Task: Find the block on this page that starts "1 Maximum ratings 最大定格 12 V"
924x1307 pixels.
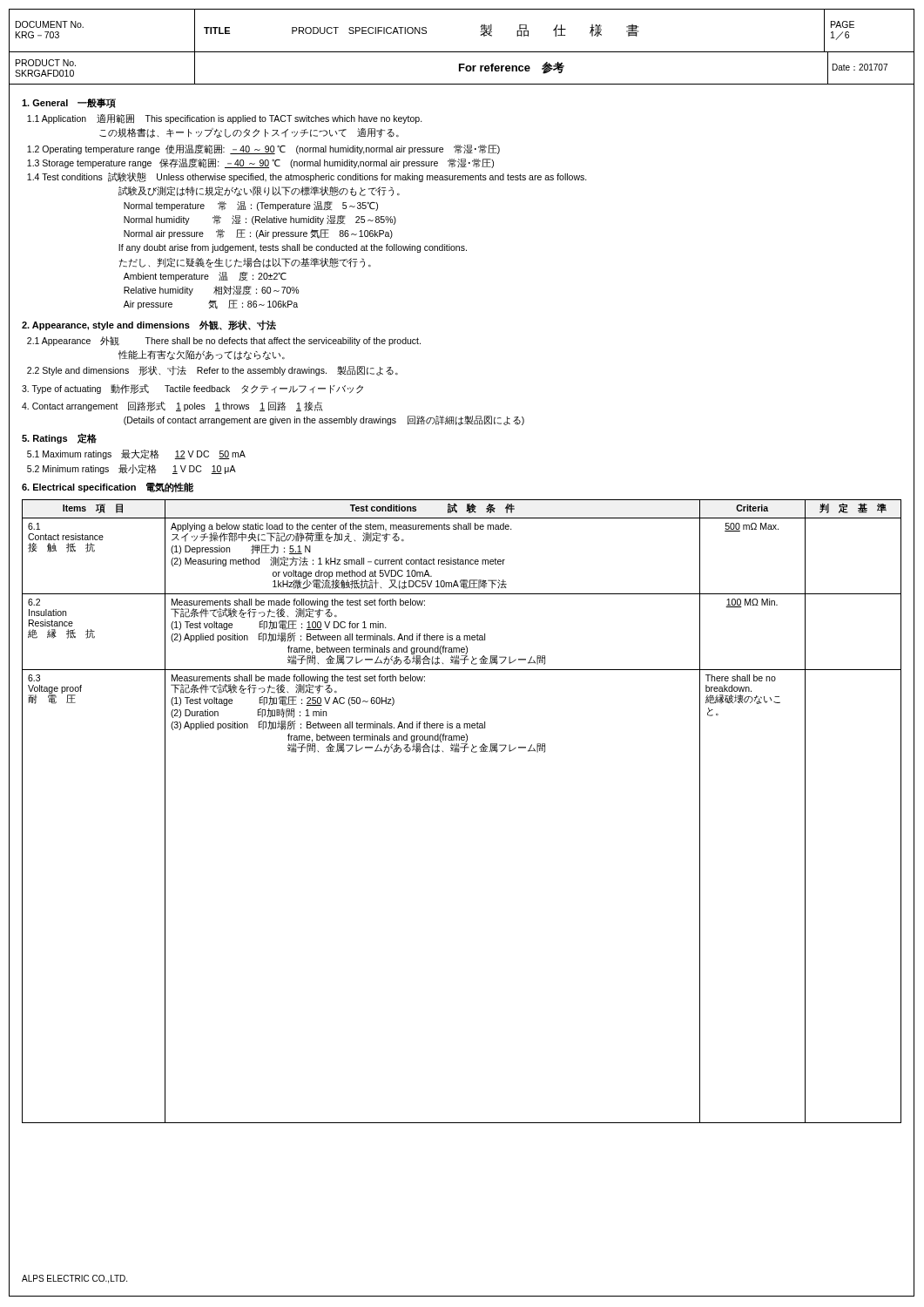Action: pyautogui.click(x=134, y=461)
